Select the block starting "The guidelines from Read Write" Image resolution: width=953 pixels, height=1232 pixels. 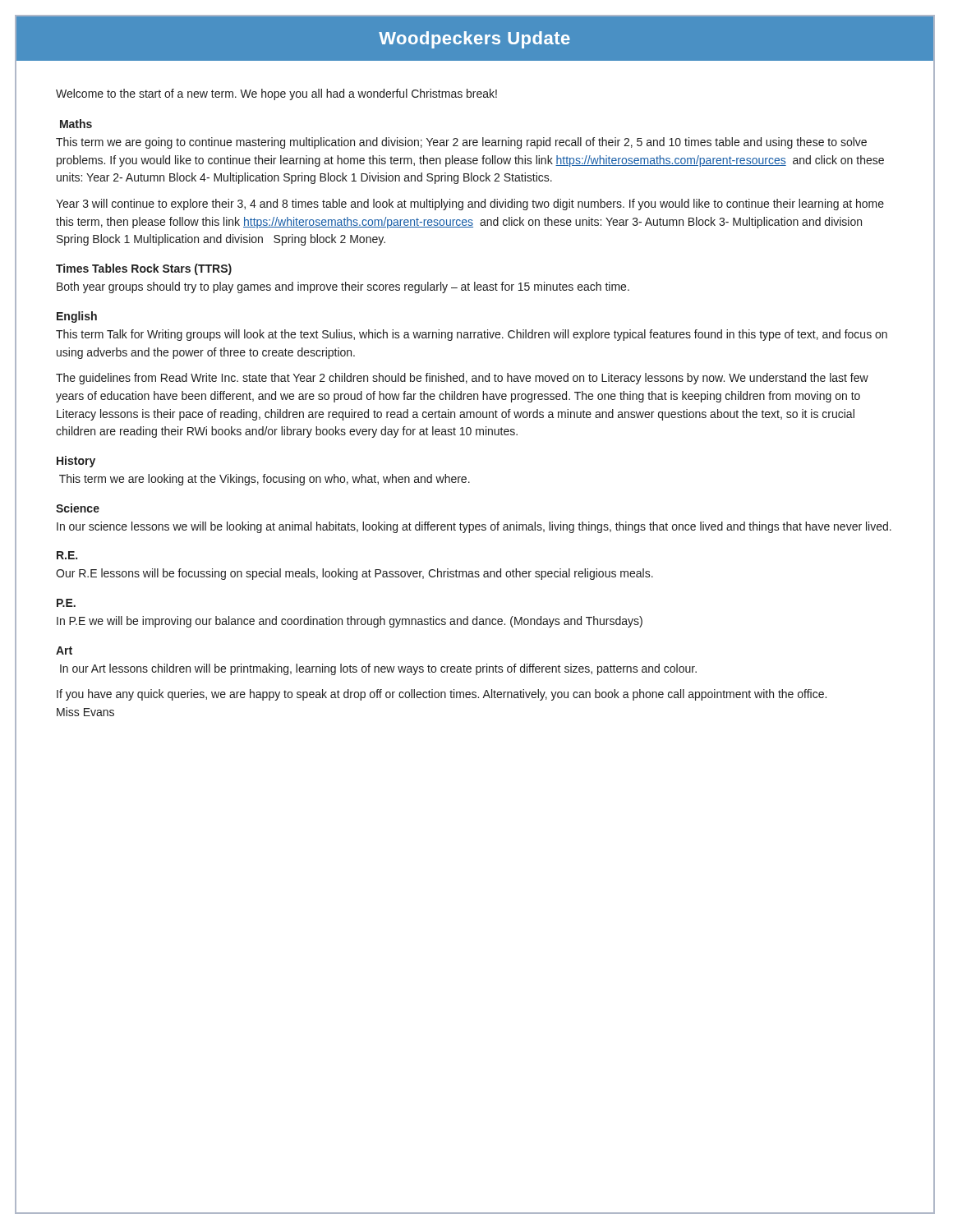[462, 405]
